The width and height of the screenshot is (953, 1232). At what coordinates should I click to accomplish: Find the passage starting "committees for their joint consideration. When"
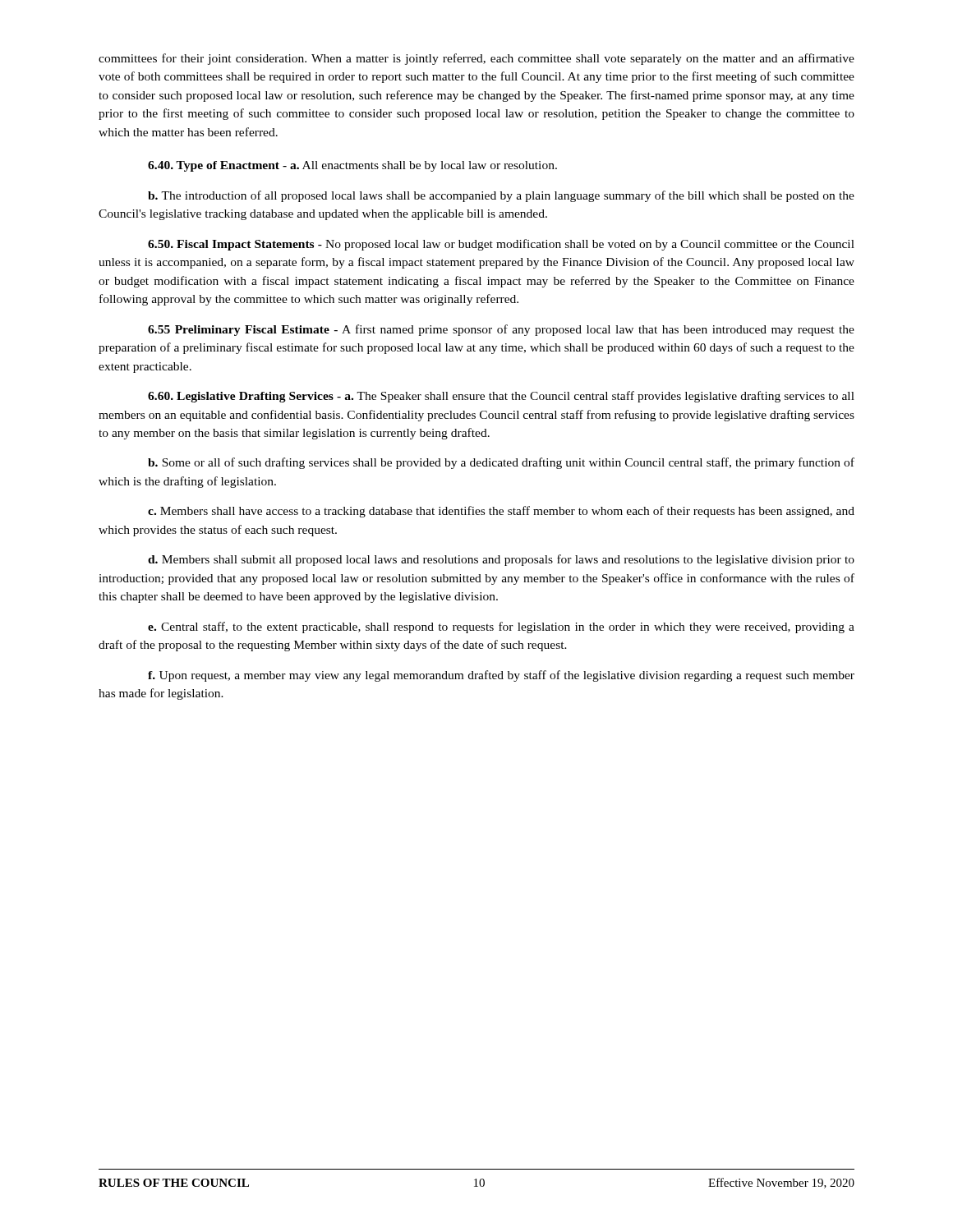point(476,95)
